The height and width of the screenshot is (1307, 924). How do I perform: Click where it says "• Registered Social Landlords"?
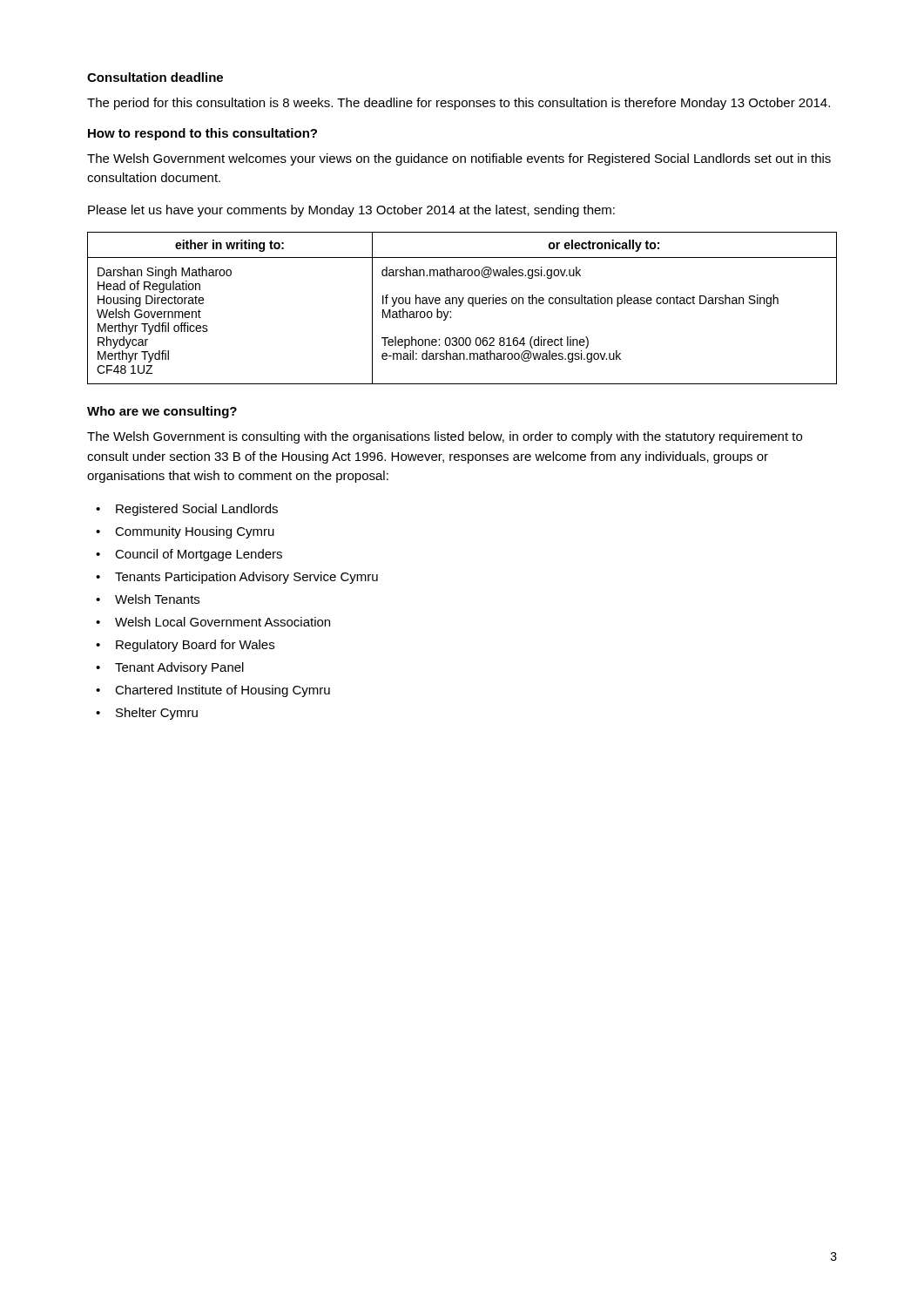(187, 508)
